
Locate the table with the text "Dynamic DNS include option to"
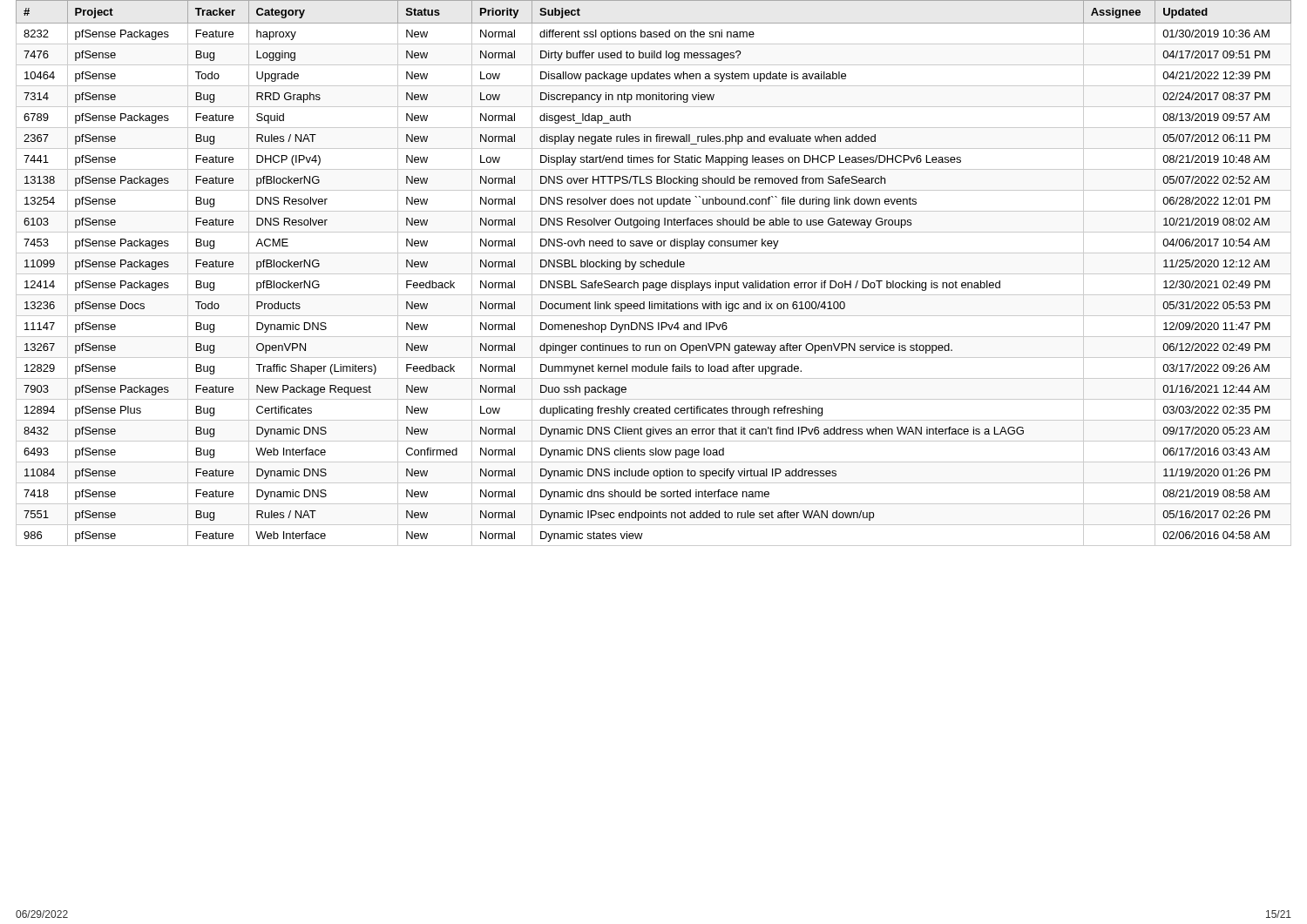coord(654,273)
